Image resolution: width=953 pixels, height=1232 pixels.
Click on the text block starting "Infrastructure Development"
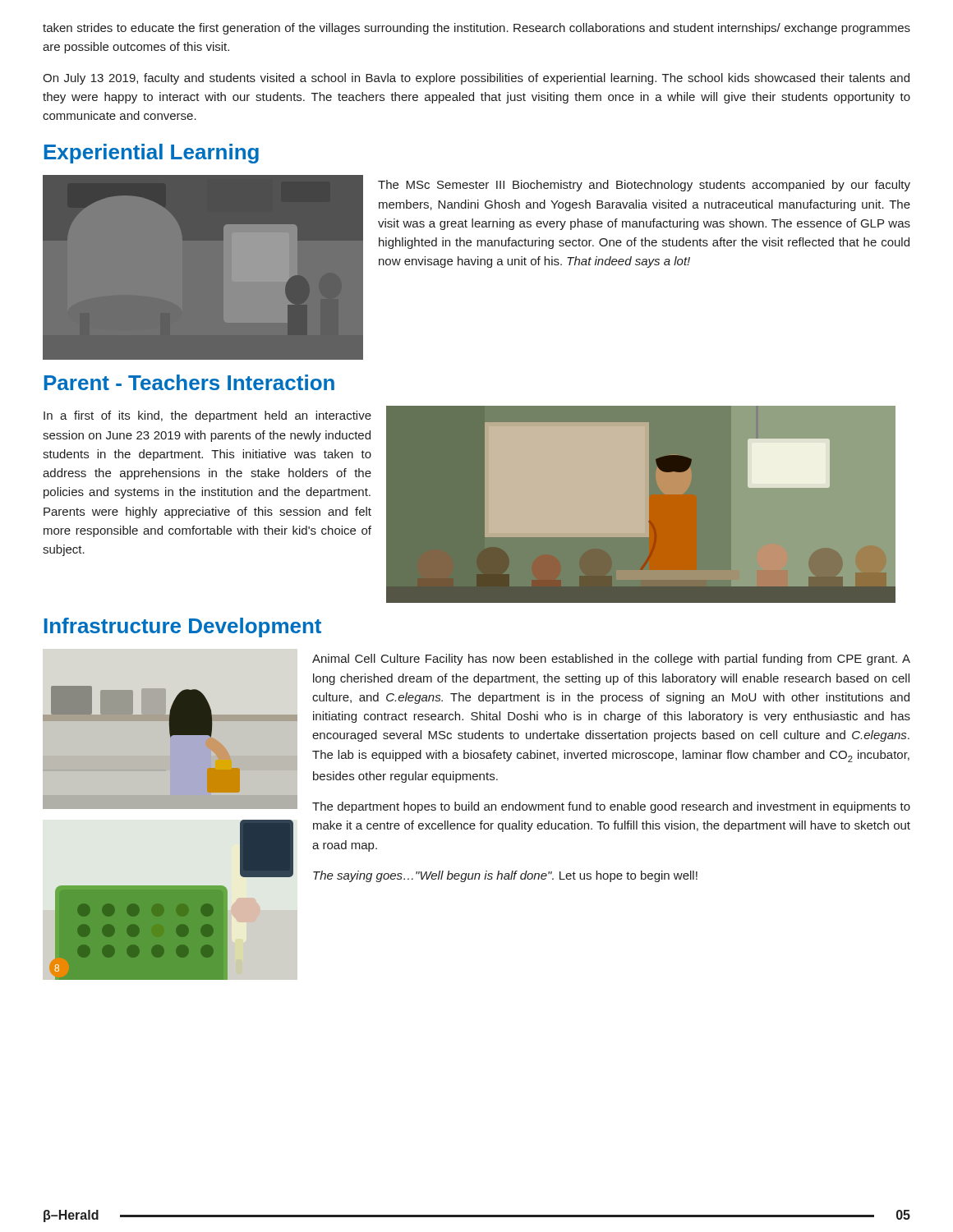[x=182, y=626]
